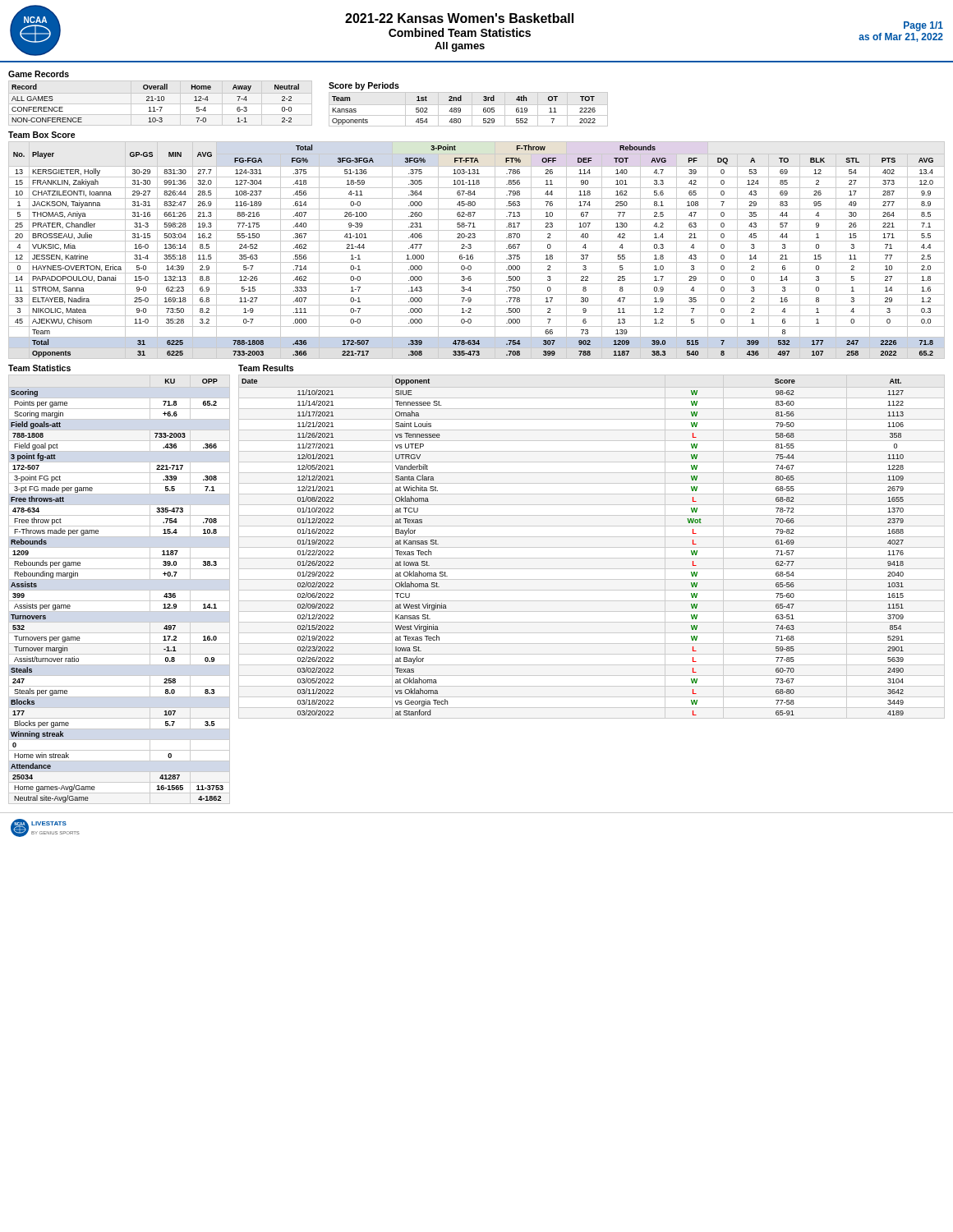This screenshot has width=953, height=1232.
Task: Select the table that reads "Texas Tech"
Action: coord(592,547)
